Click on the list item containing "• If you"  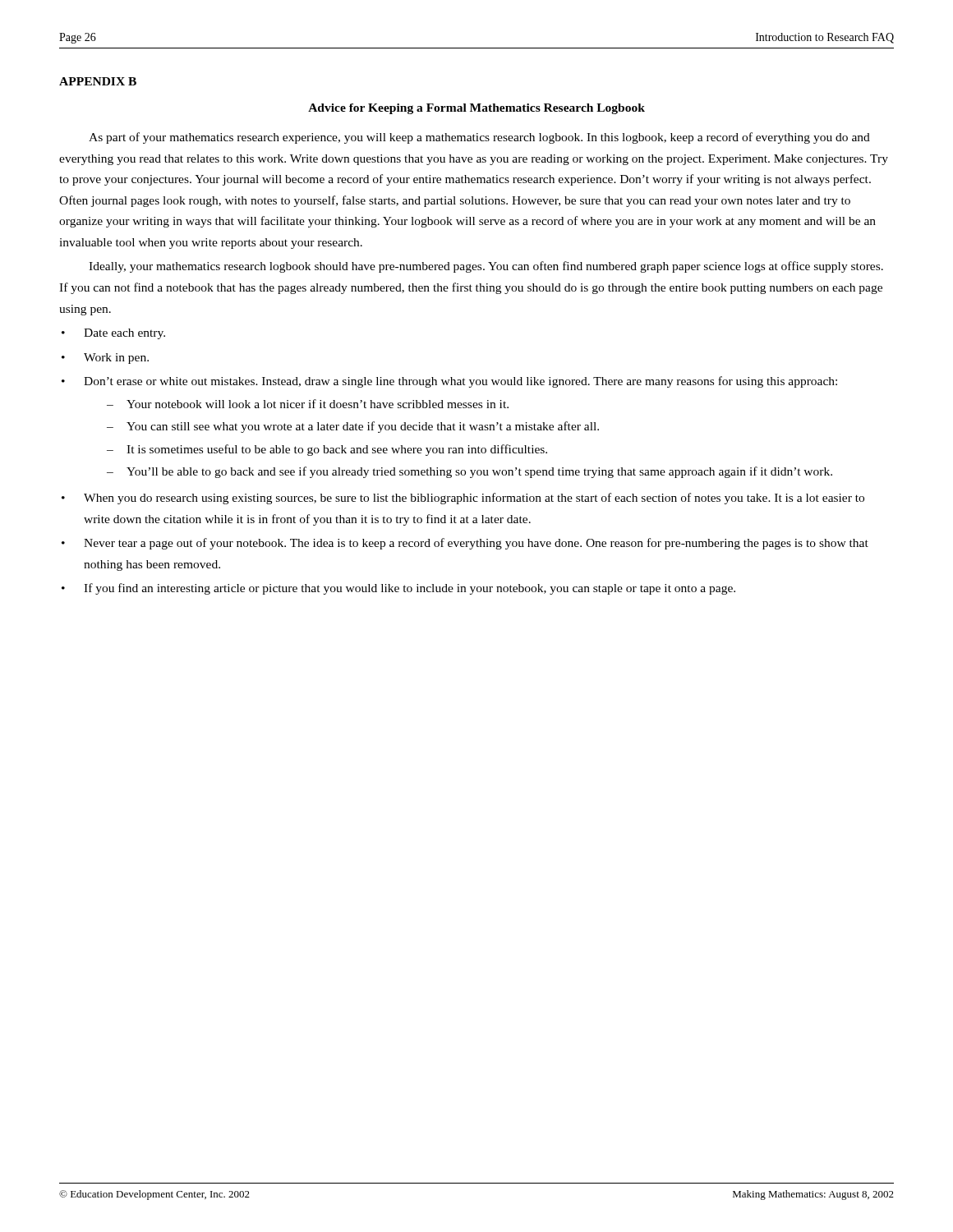tap(476, 588)
